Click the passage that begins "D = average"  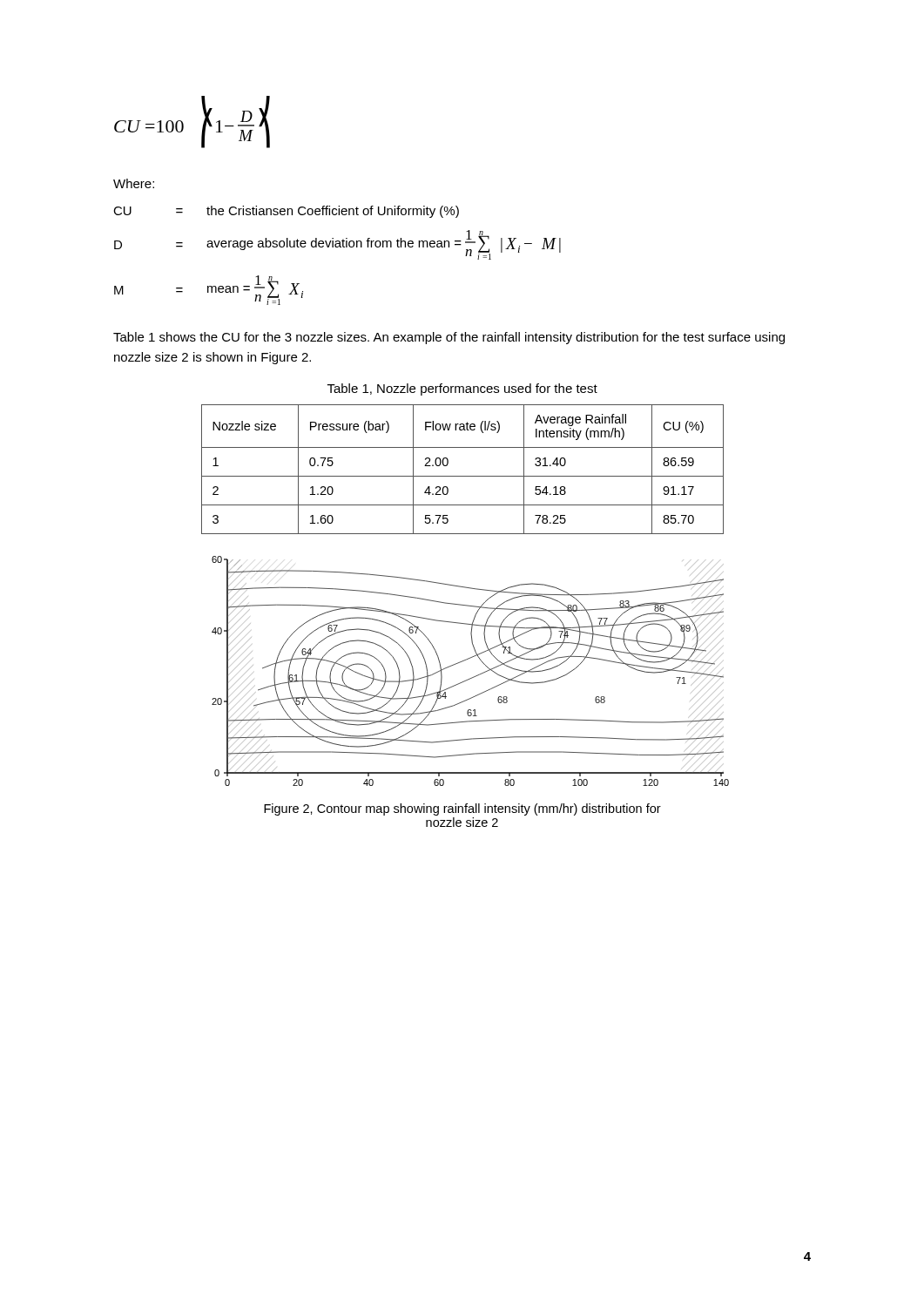(x=359, y=244)
